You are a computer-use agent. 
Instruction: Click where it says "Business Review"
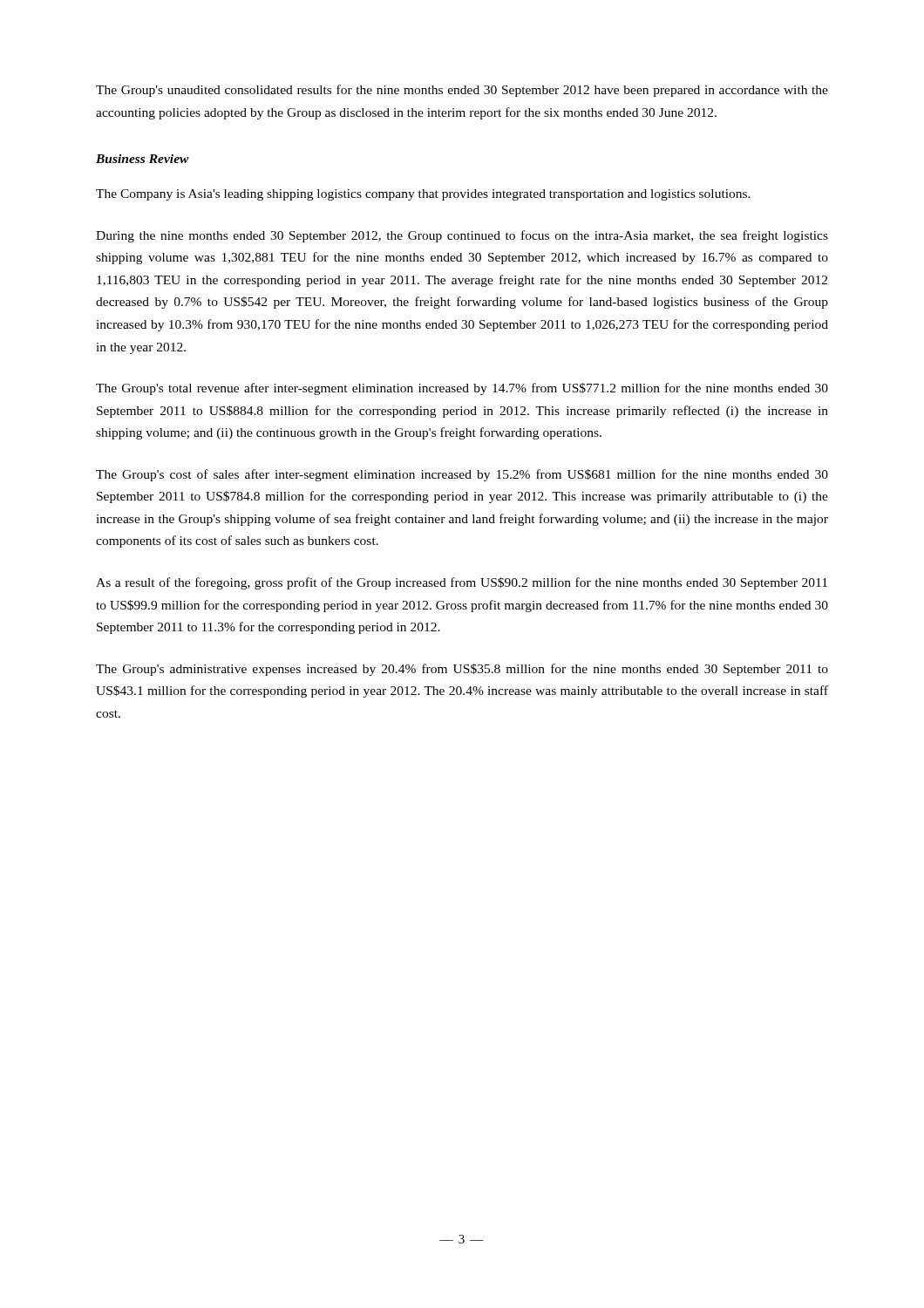142,158
